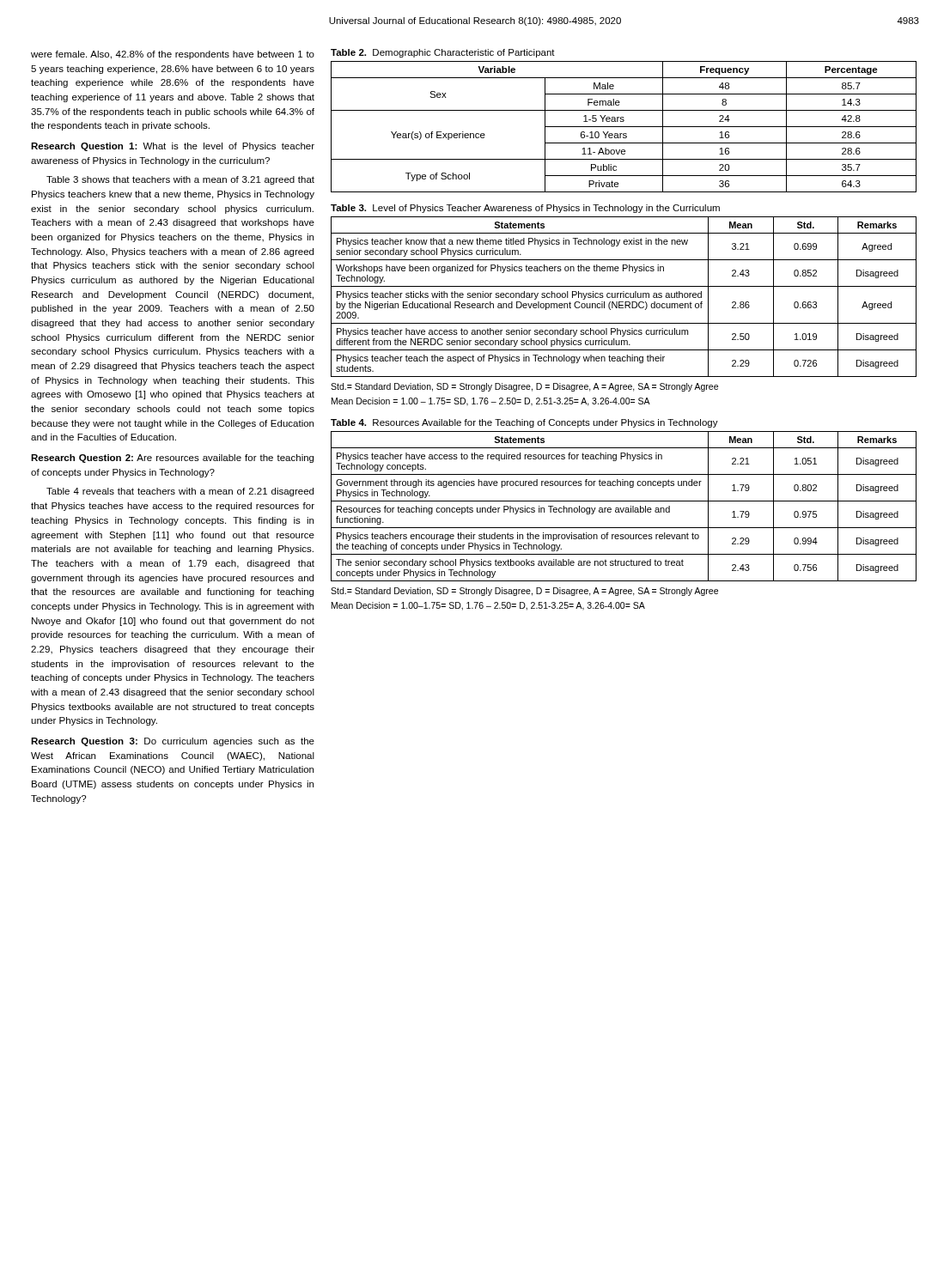Locate the block of text that opens with "Mean Decision = 1.00 –"
The image size is (950, 1288).
coord(490,401)
